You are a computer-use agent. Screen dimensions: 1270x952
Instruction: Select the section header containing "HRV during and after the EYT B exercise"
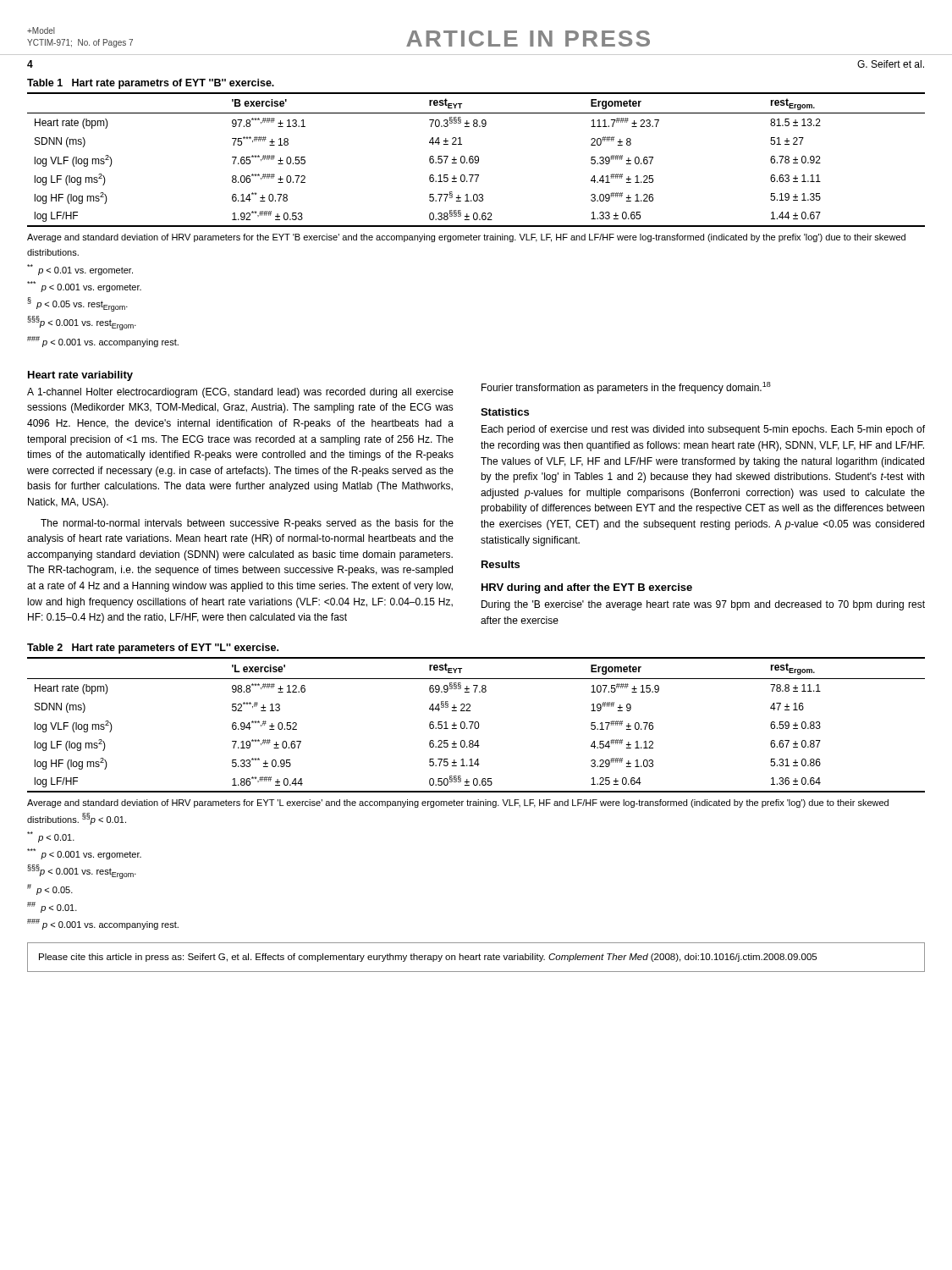tap(587, 587)
